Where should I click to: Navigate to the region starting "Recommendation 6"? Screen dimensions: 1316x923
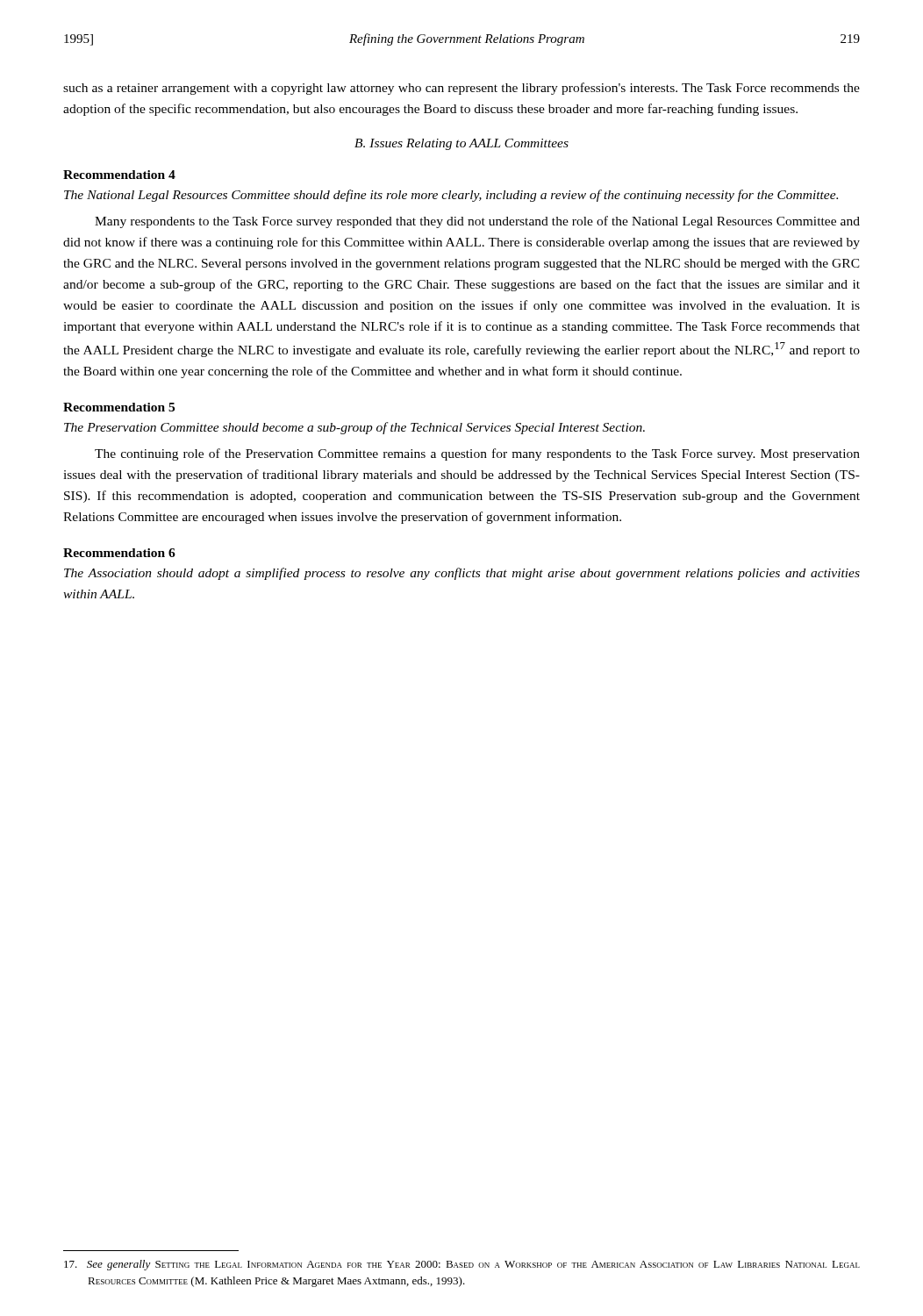119,553
